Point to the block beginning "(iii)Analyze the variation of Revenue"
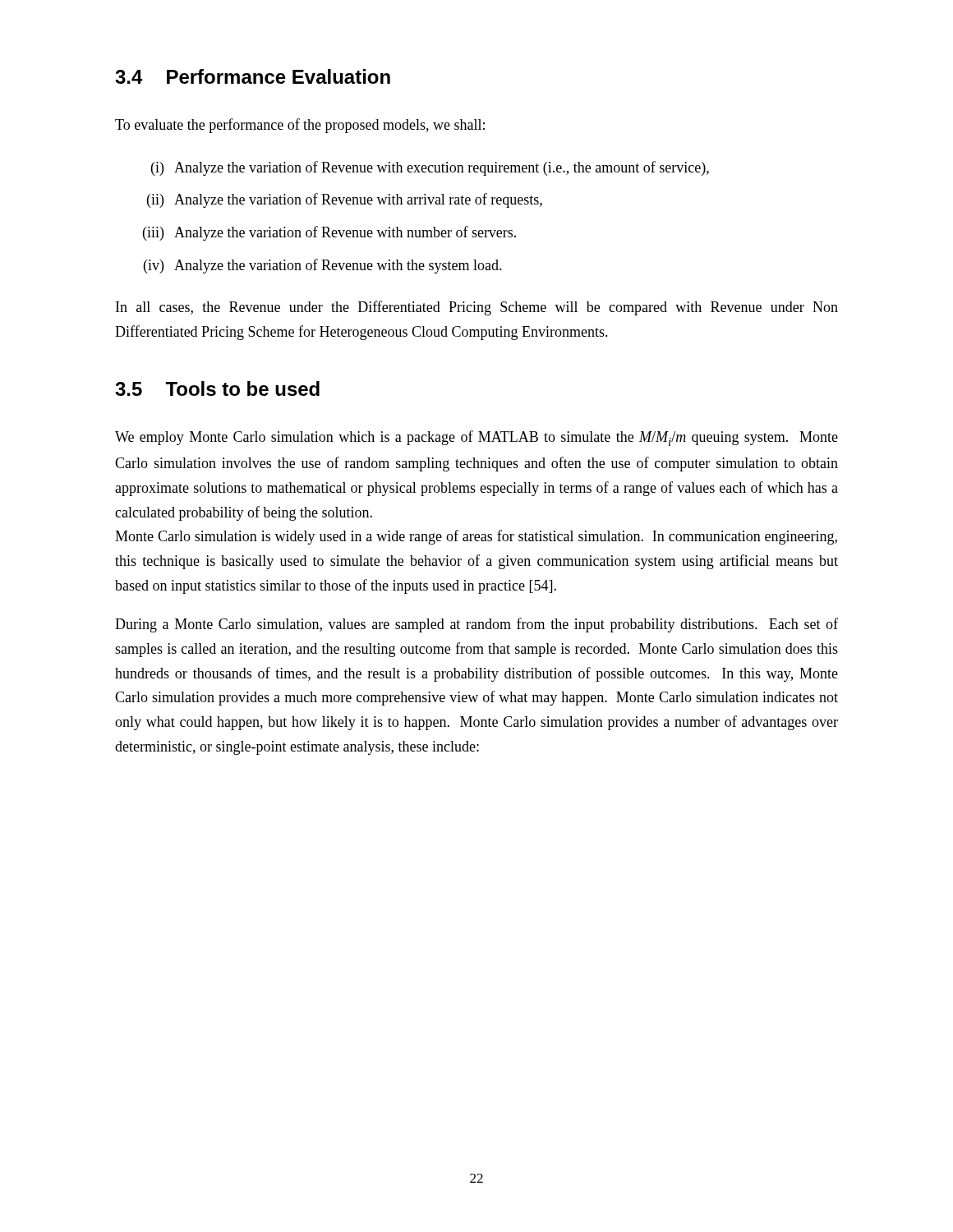Image resolution: width=953 pixels, height=1232 pixels. 318,233
